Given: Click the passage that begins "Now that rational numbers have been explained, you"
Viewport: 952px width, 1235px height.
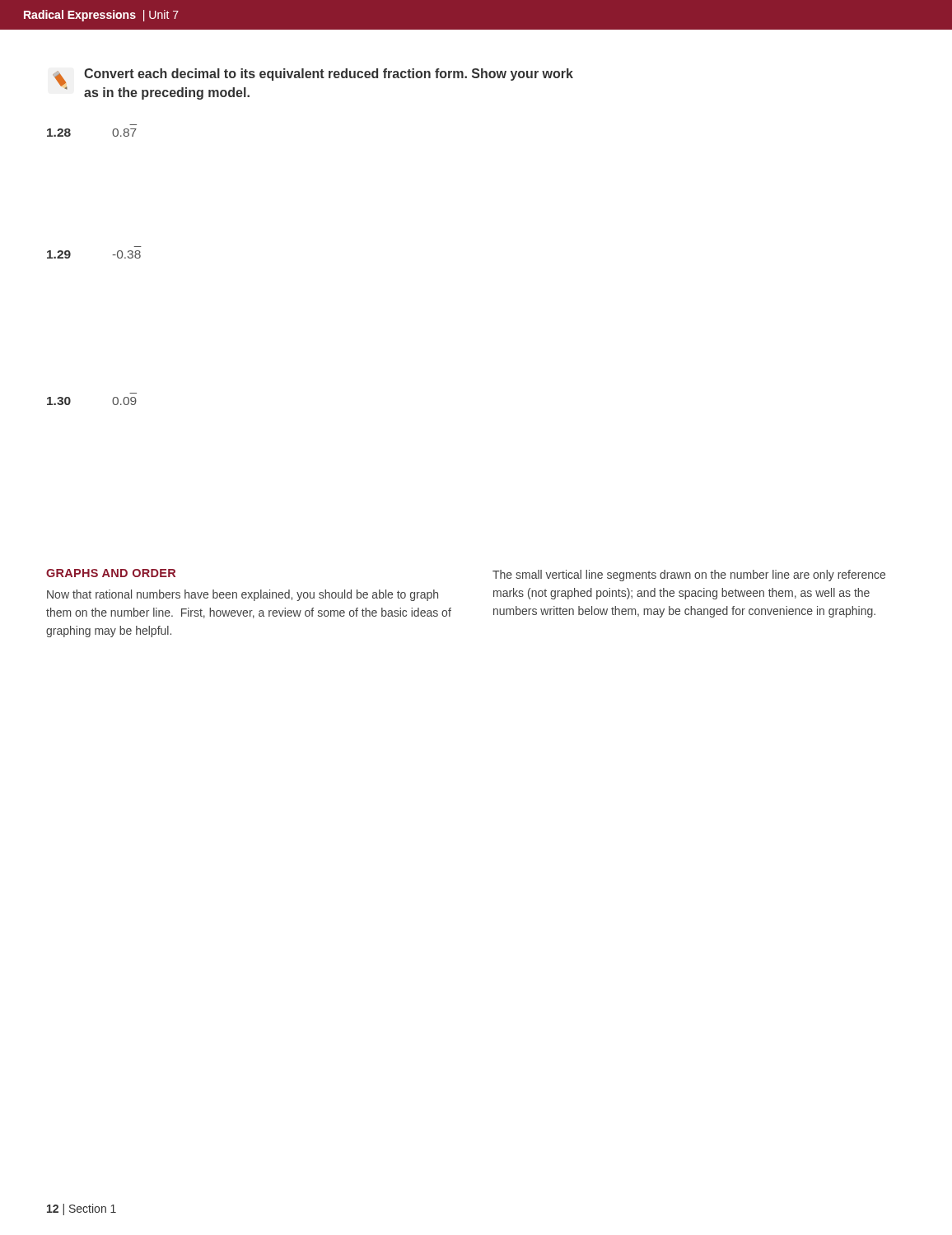Looking at the screenshot, I should click(249, 613).
